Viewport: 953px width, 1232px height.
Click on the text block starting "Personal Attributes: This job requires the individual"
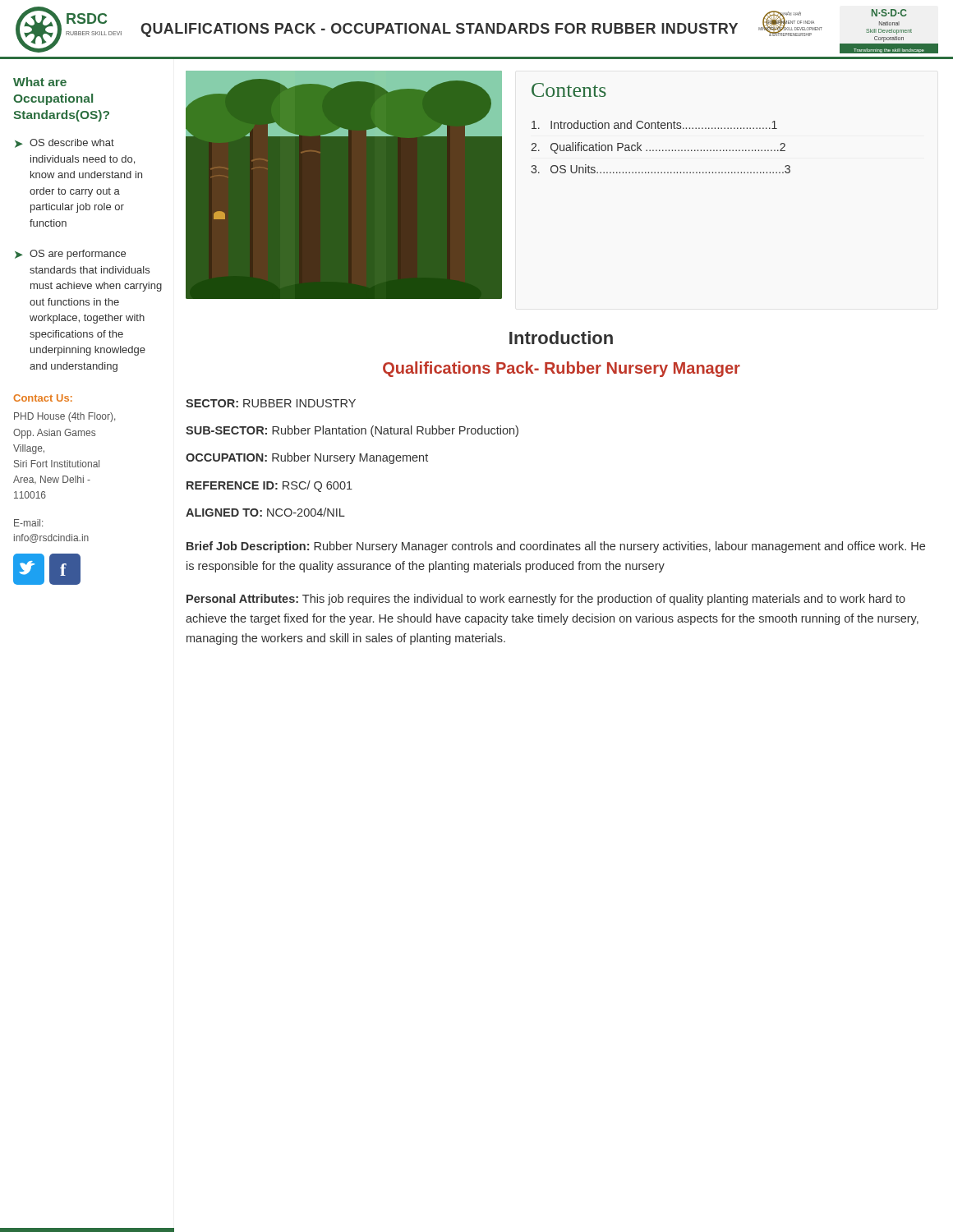(x=552, y=618)
